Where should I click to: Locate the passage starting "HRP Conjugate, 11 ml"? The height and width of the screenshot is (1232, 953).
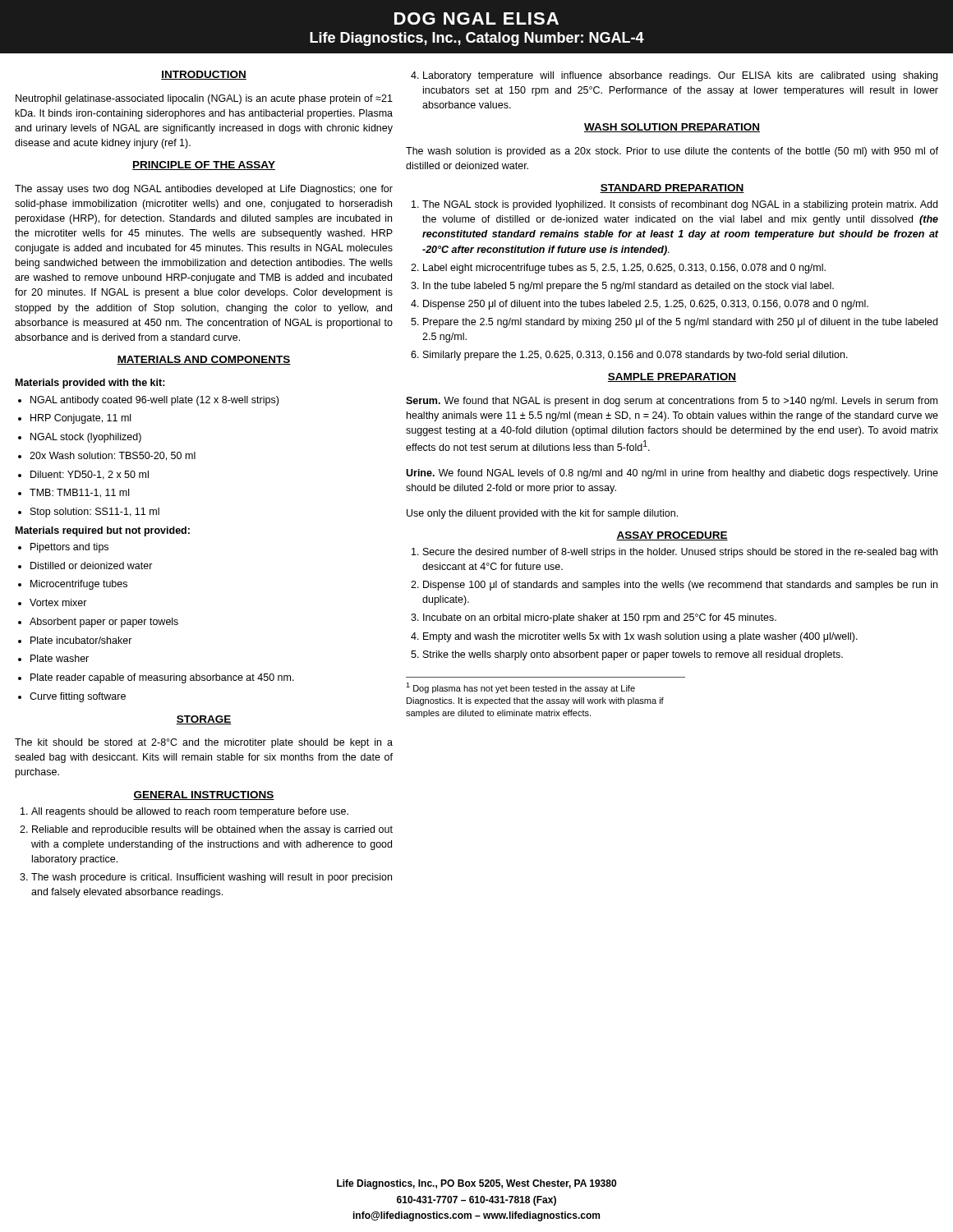coord(74,419)
